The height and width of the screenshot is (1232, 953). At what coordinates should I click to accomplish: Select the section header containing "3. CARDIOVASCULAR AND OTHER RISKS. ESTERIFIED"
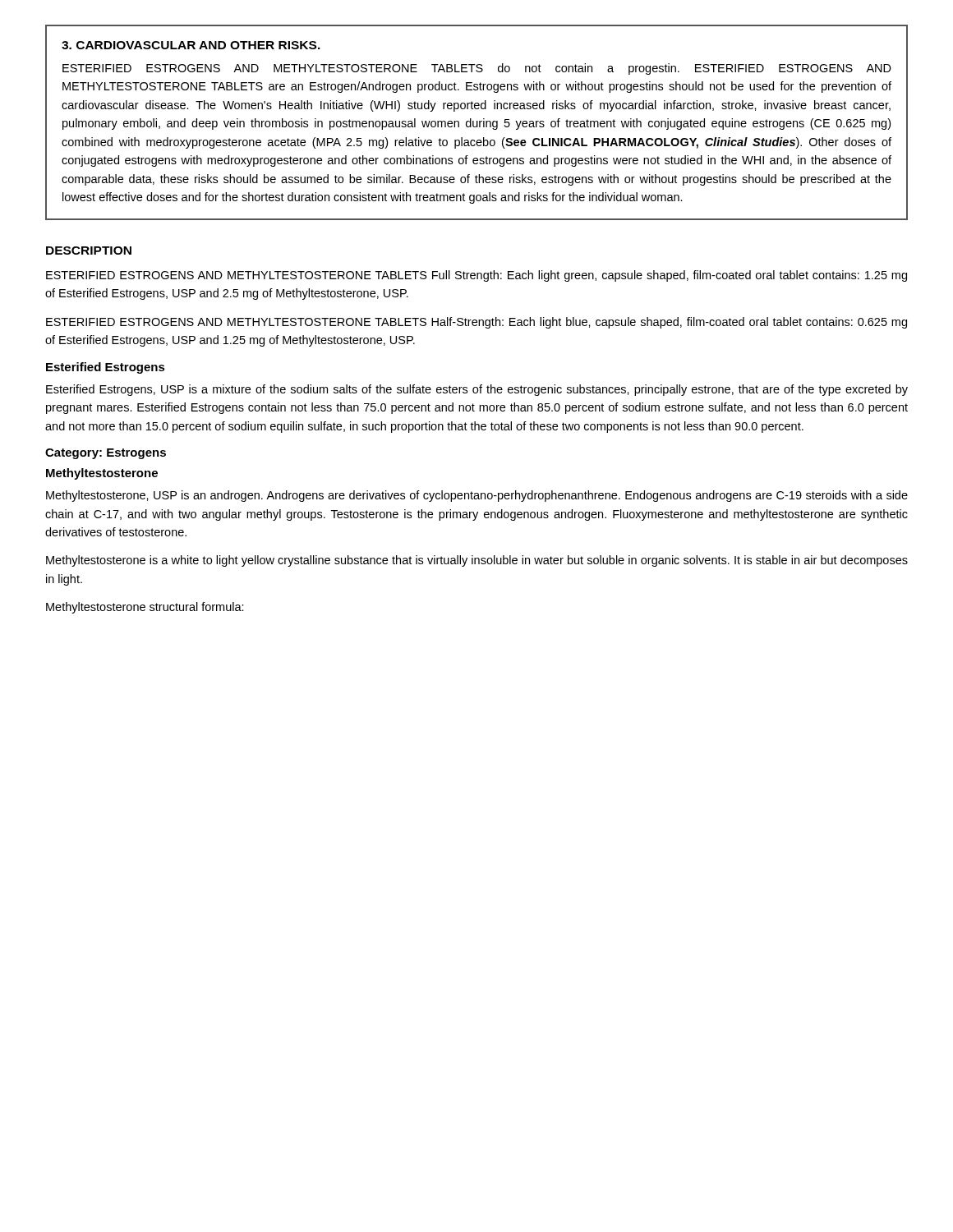coord(476,122)
